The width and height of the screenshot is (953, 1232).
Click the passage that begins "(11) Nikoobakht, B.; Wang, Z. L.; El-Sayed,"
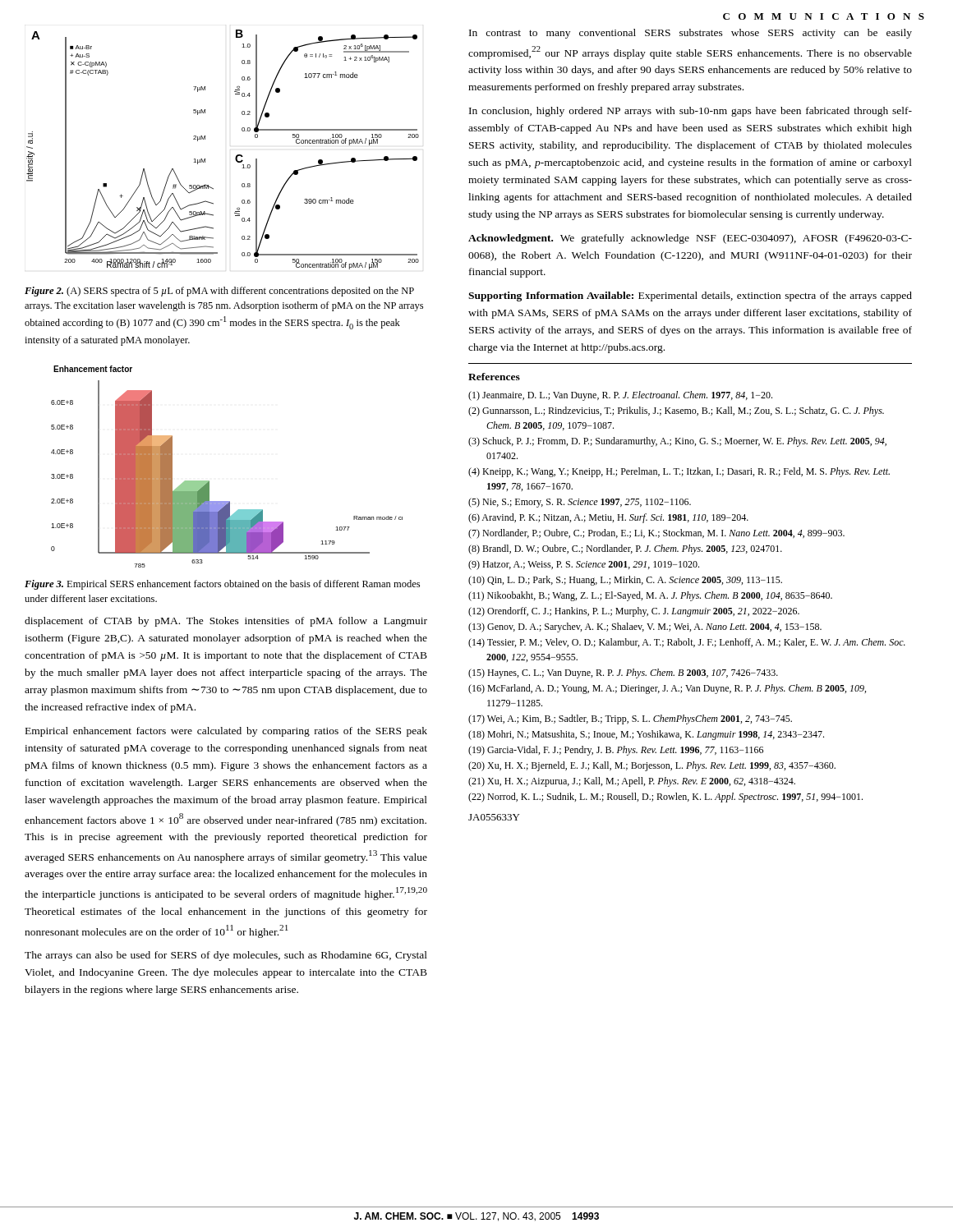tap(650, 596)
